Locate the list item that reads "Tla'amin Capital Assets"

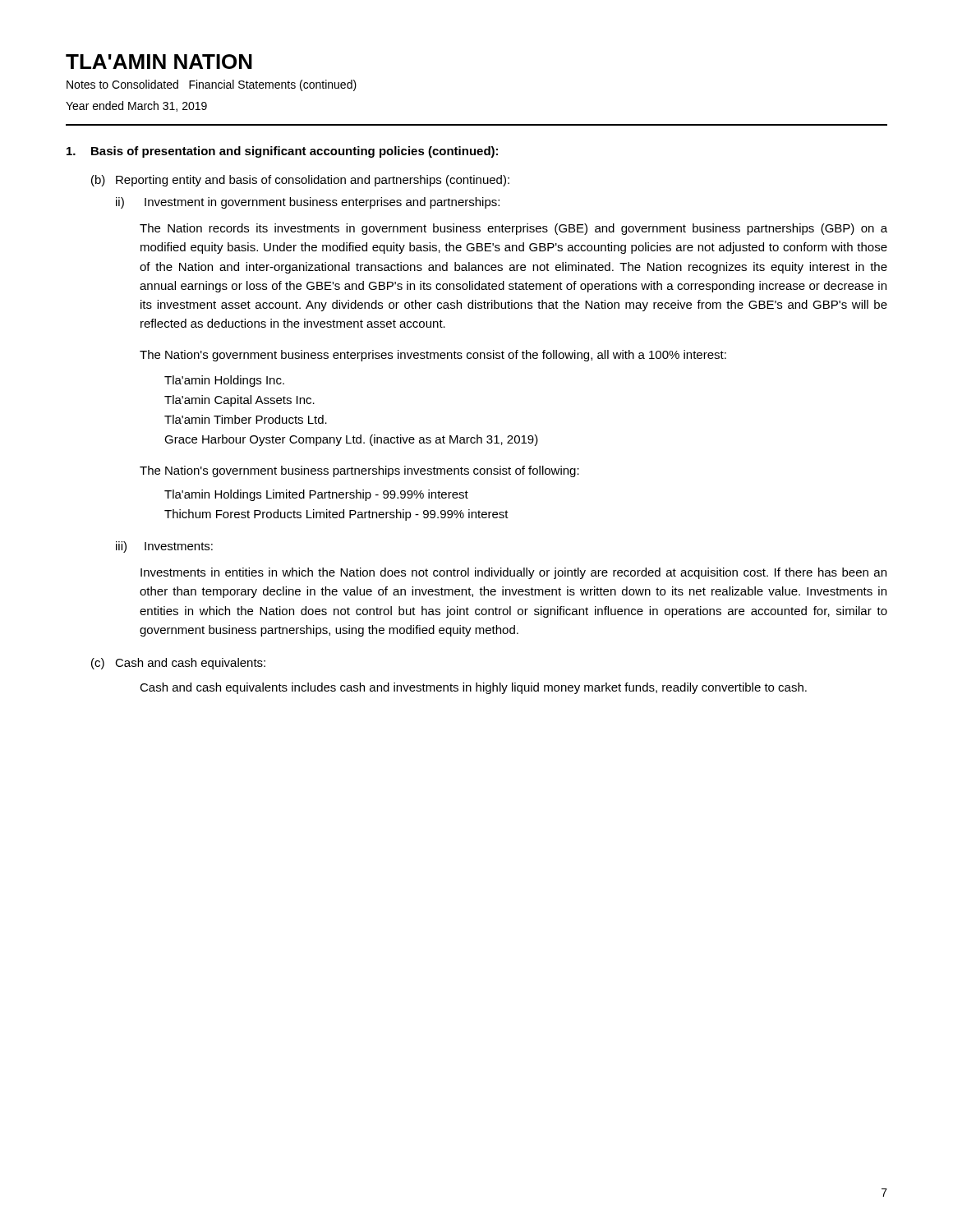click(240, 400)
